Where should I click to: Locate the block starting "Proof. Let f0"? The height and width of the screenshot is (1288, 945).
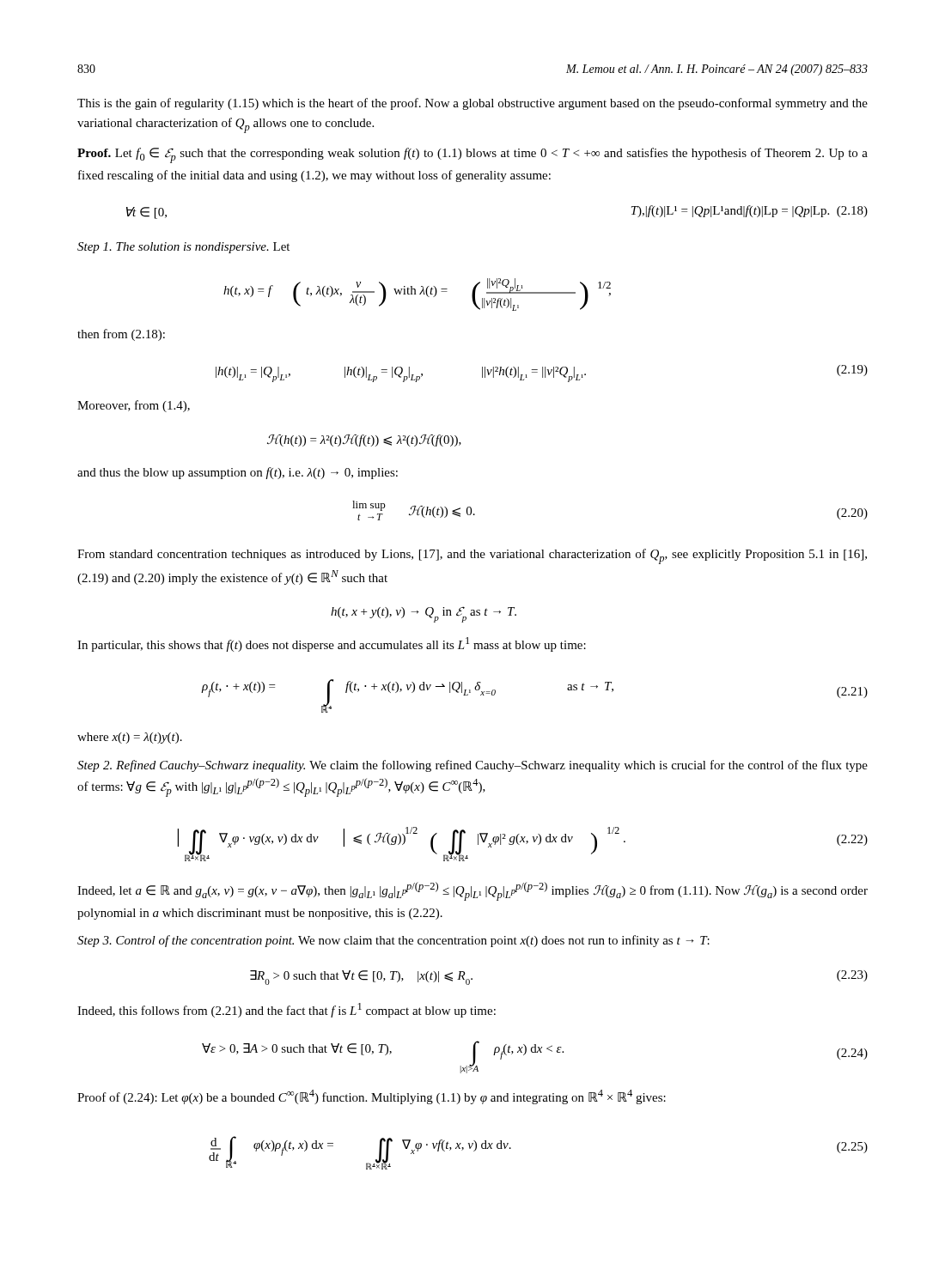point(472,164)
